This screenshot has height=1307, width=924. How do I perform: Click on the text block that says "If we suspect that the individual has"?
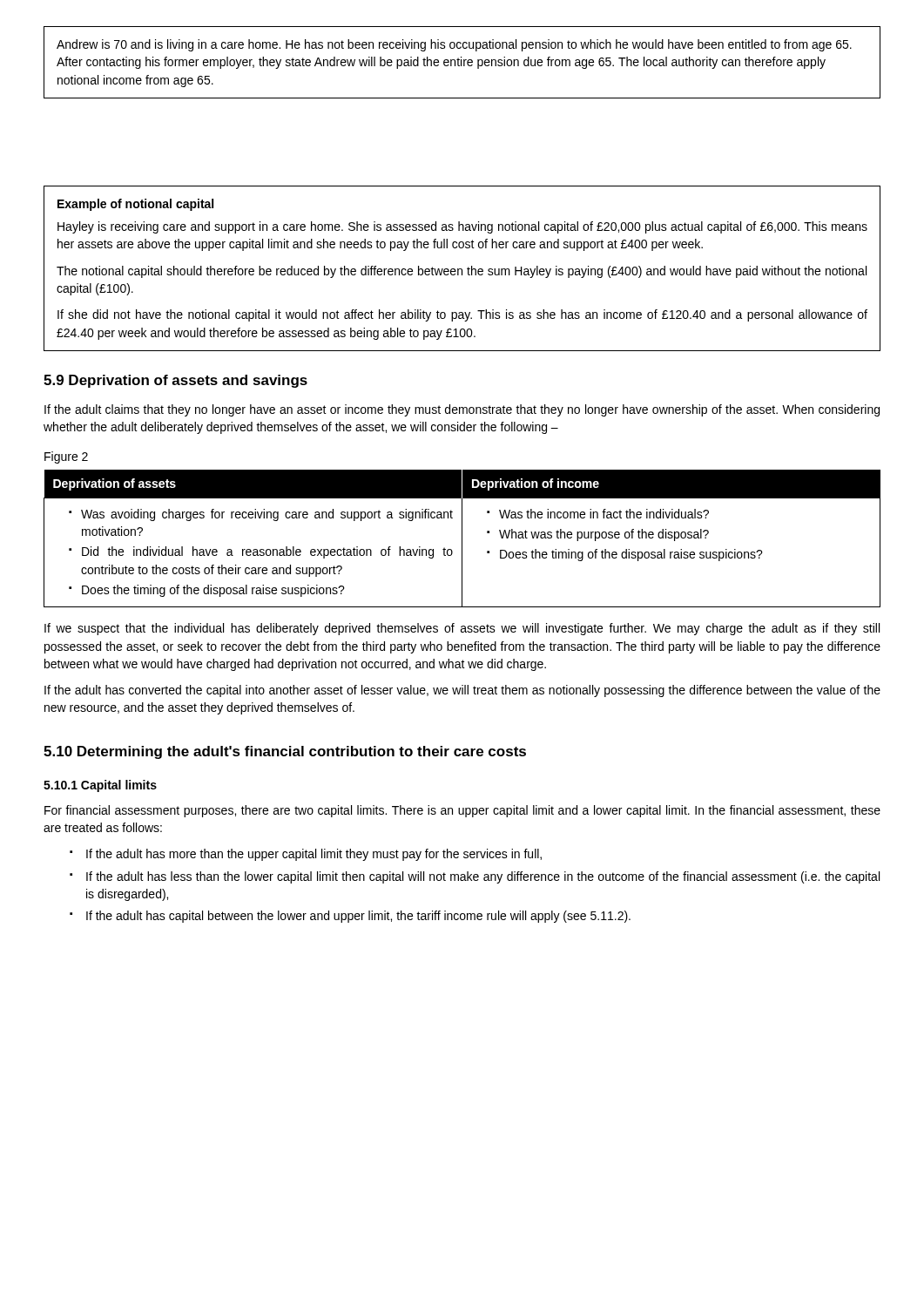pyautogui.click(x=462, y=668)
